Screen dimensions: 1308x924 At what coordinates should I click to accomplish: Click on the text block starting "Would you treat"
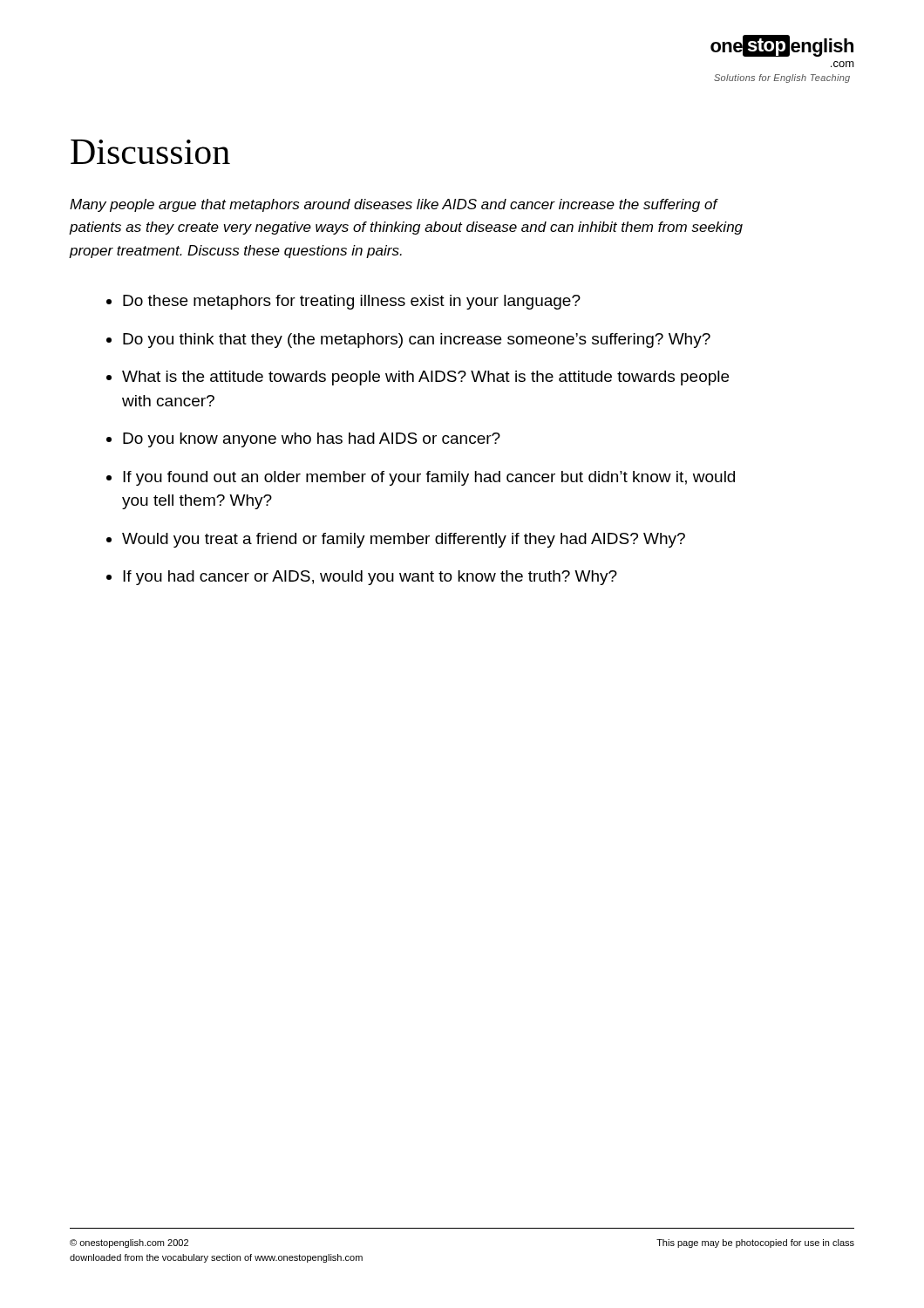click(x=404, y=538)
